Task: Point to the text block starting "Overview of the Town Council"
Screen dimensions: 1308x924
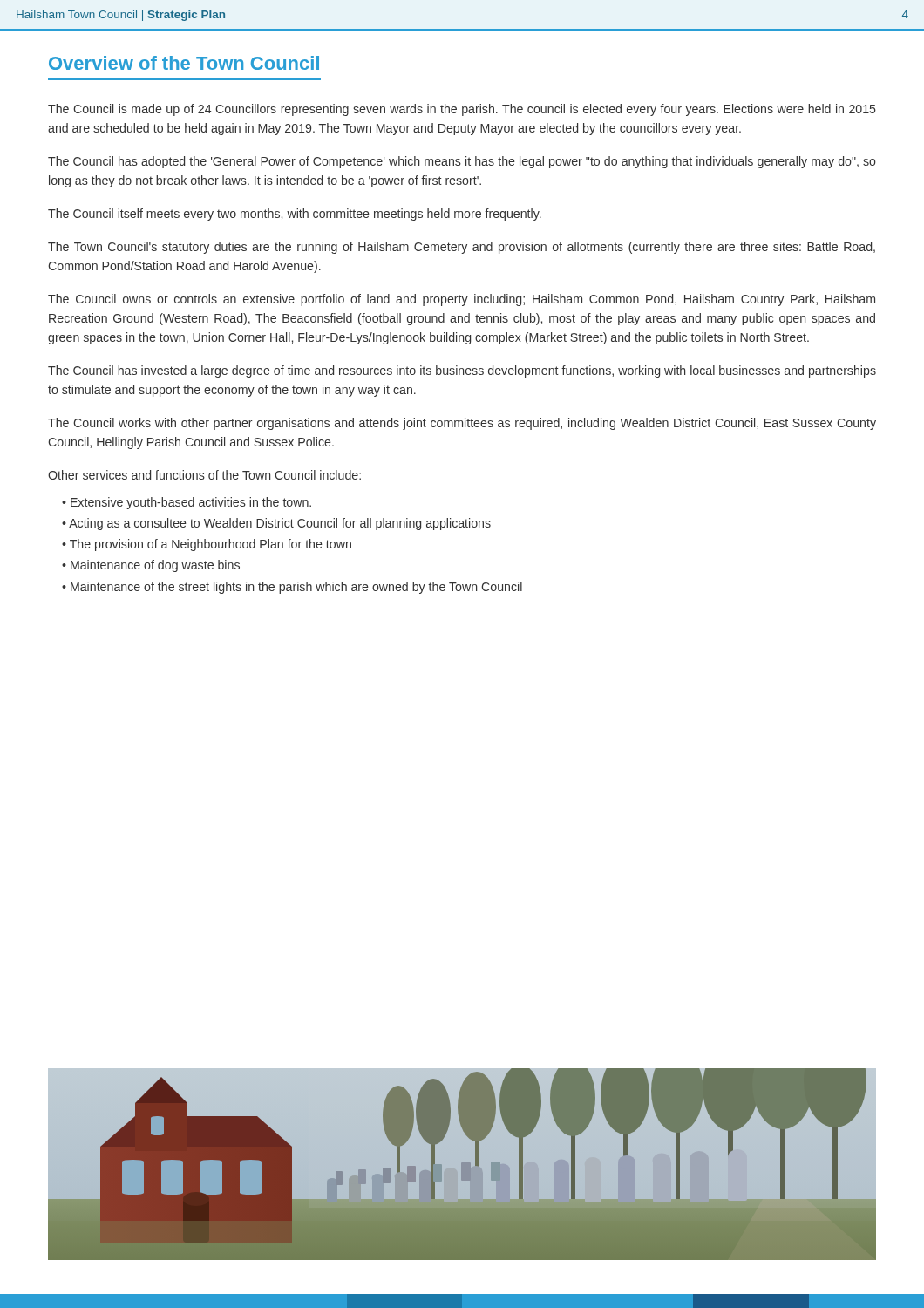Action: click(x=184, y=66)
